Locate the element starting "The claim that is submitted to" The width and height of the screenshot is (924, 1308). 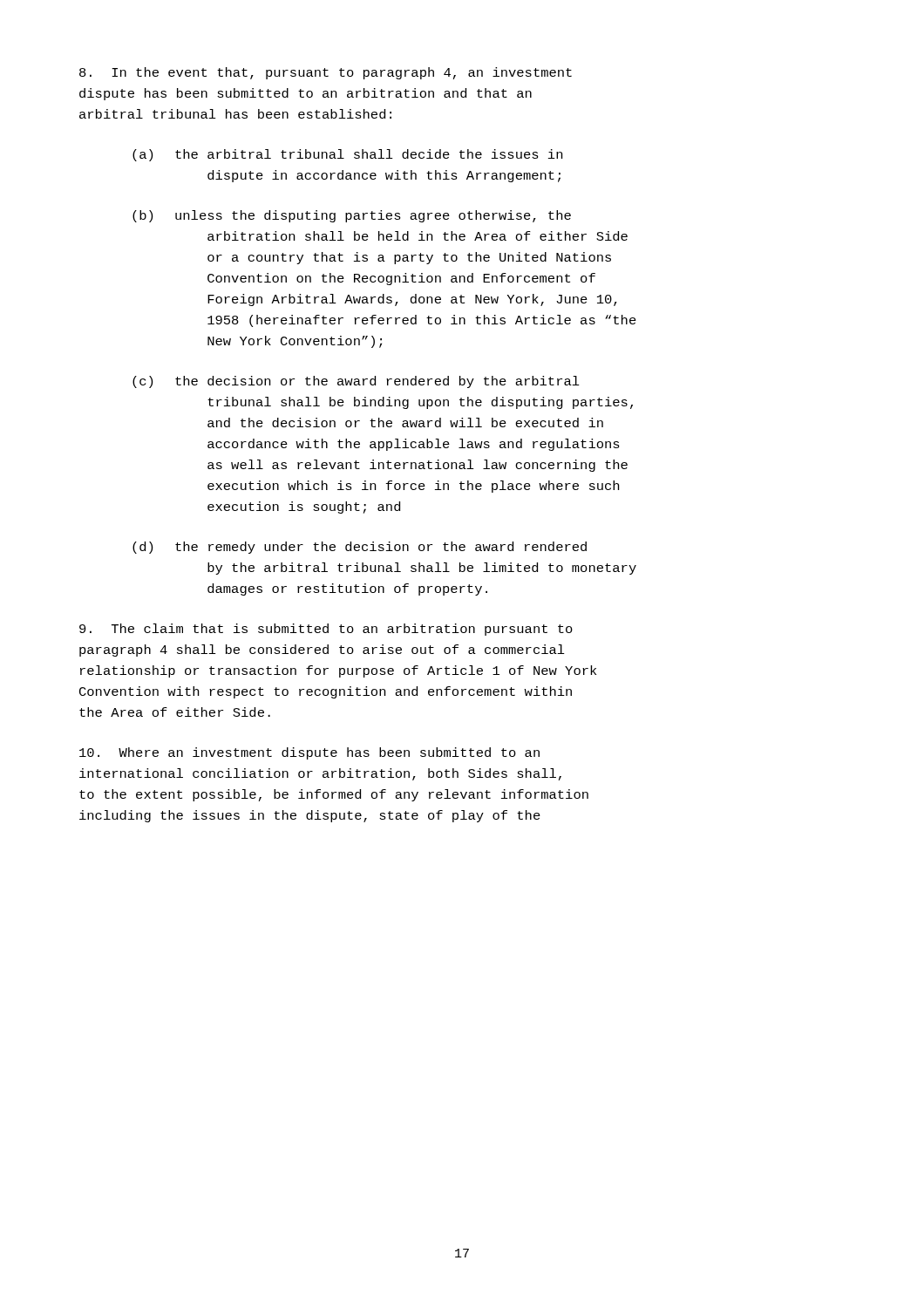pos(338,672)
